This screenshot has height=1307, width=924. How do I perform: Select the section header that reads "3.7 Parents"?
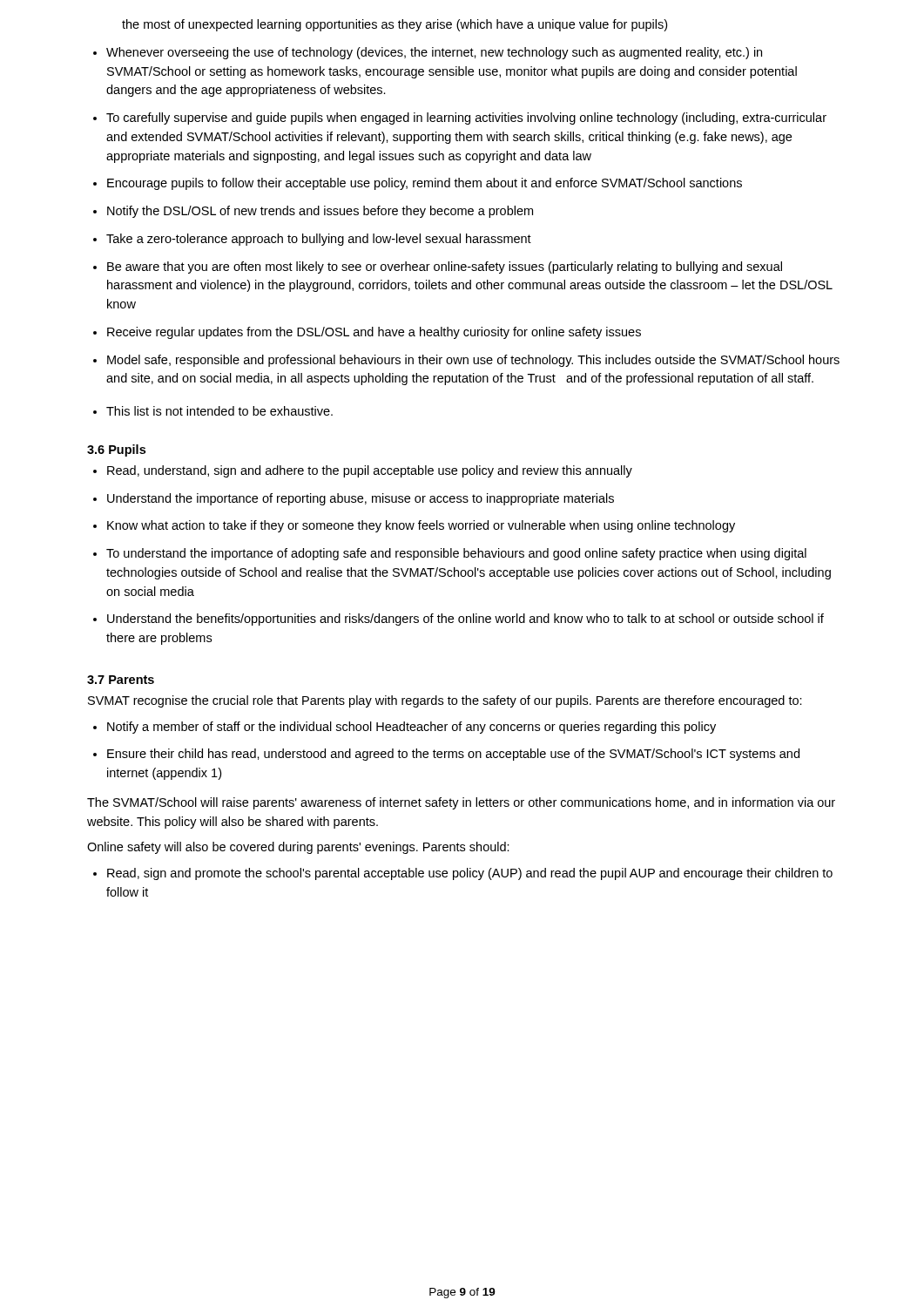point(121,679)
